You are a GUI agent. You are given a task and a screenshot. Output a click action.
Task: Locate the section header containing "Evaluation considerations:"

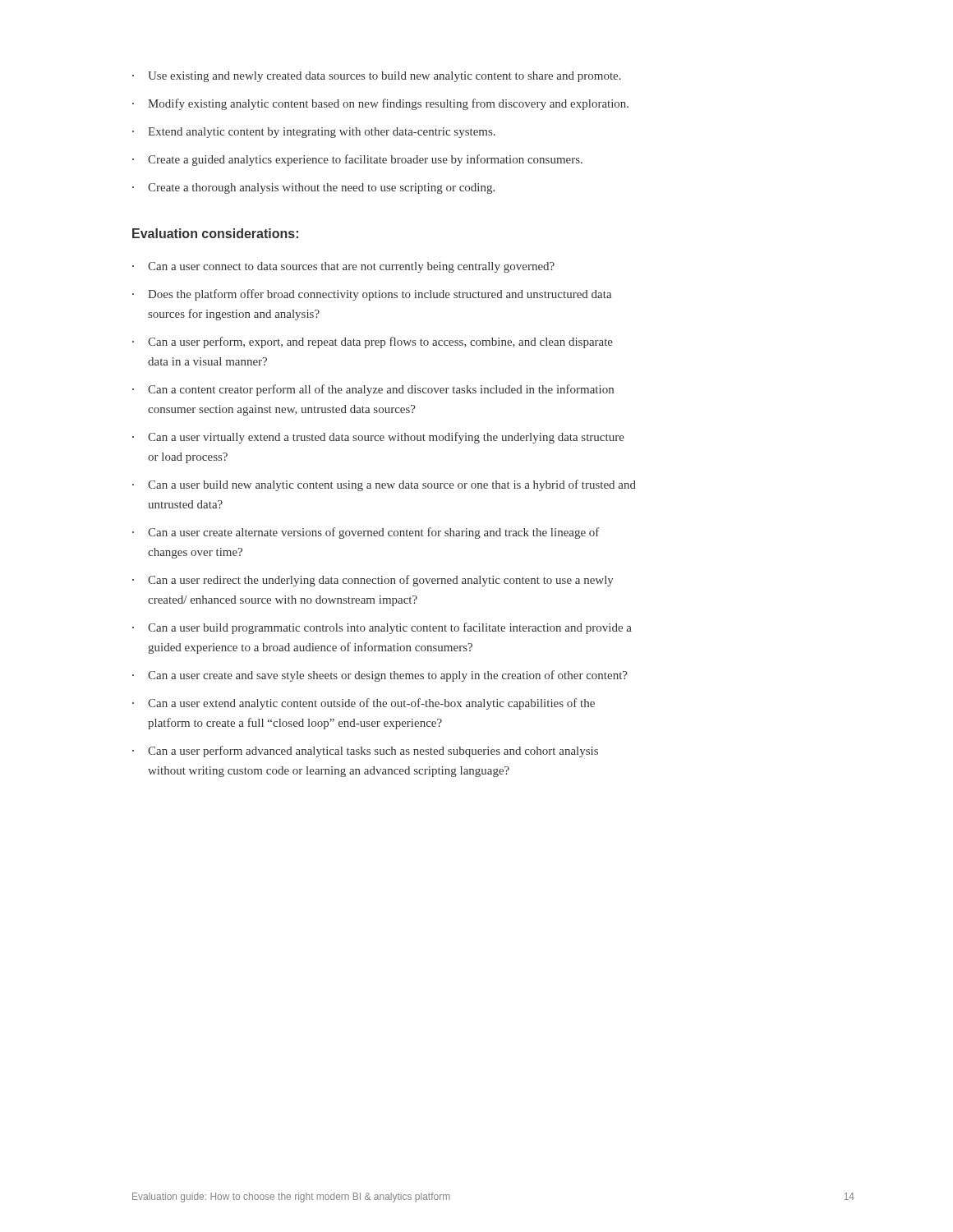click(215, 234)
